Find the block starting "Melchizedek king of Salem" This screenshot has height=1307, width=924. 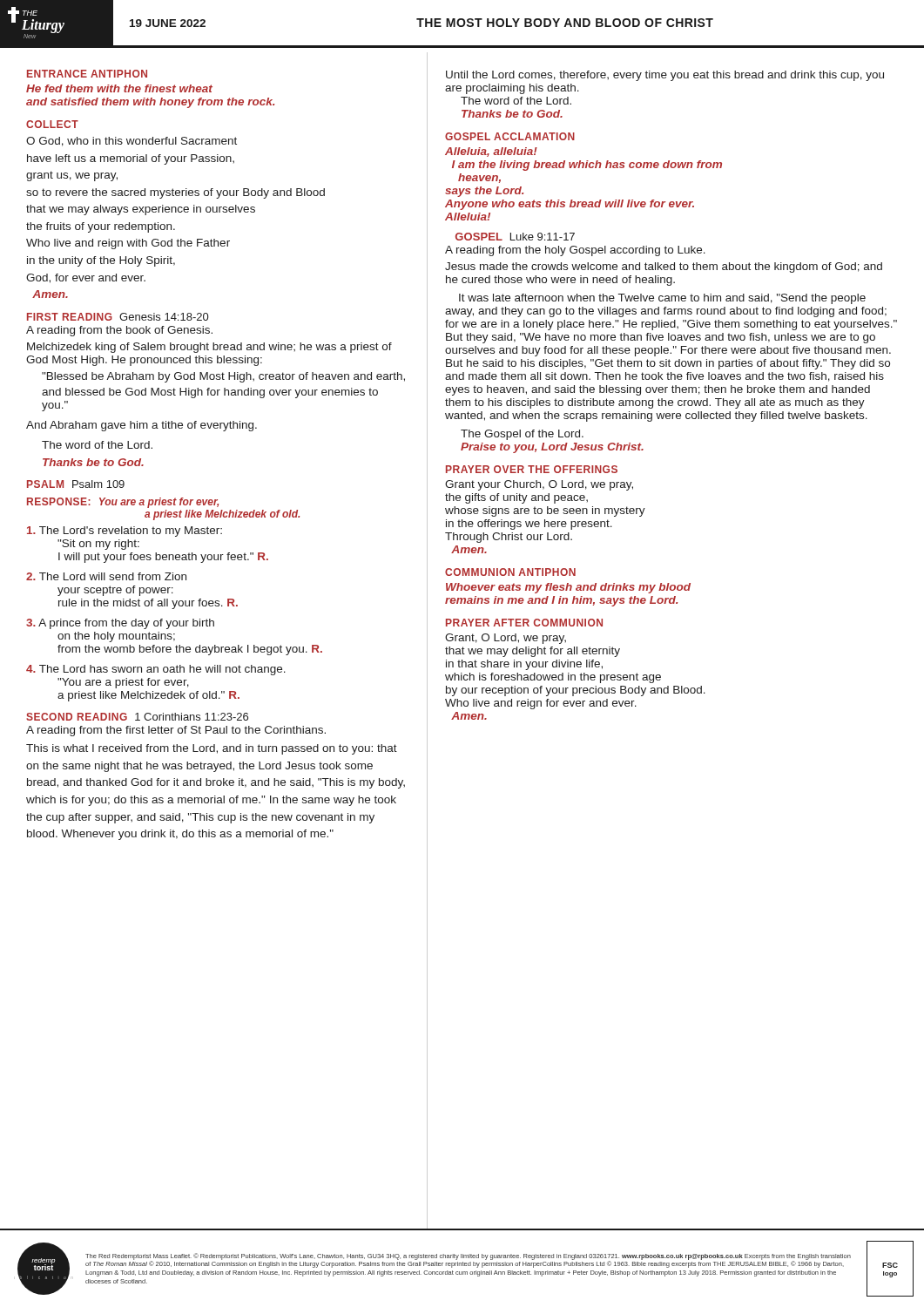tap(209, 353)
